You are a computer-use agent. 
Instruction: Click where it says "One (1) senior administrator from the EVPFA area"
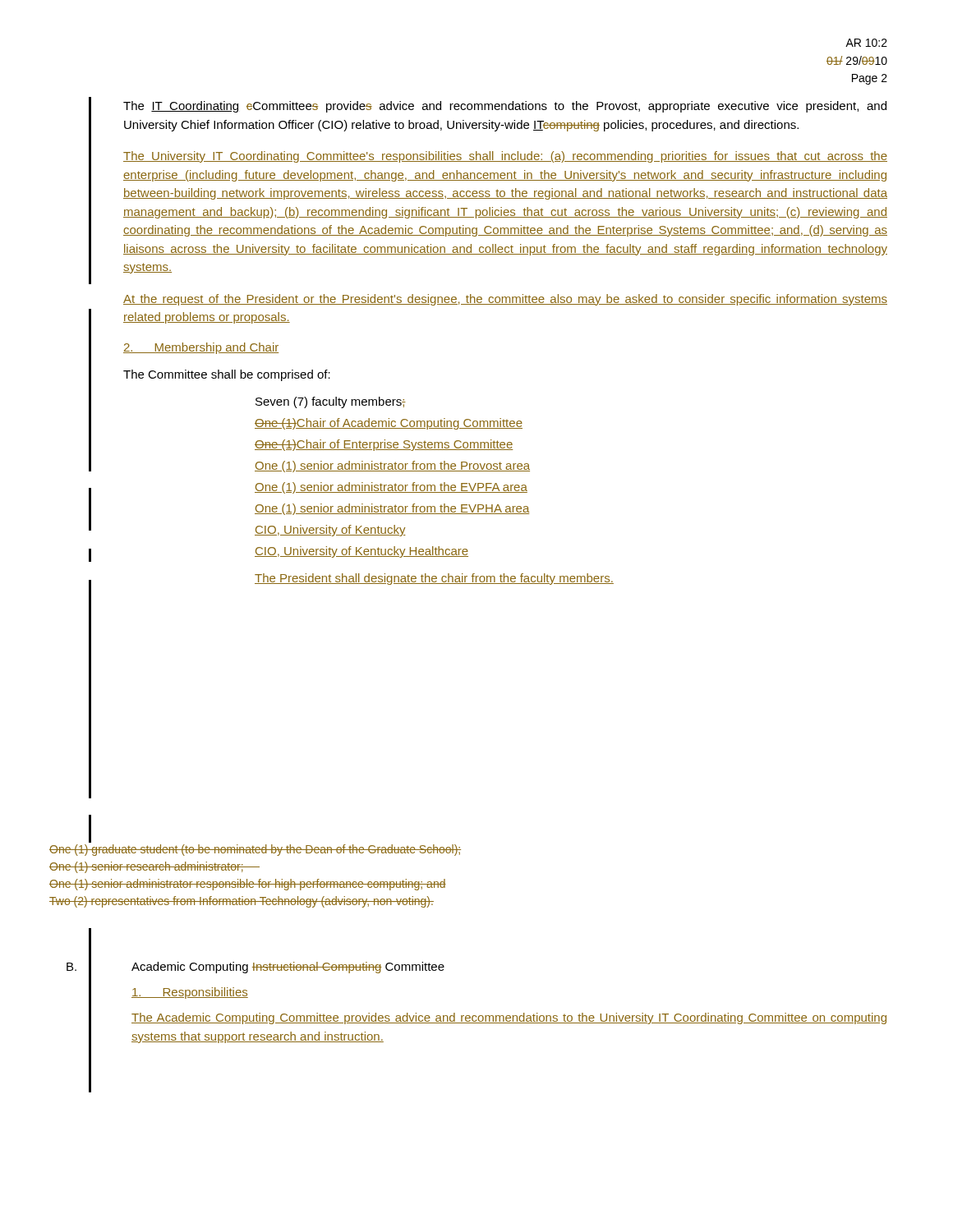click(x=391, y=487)
